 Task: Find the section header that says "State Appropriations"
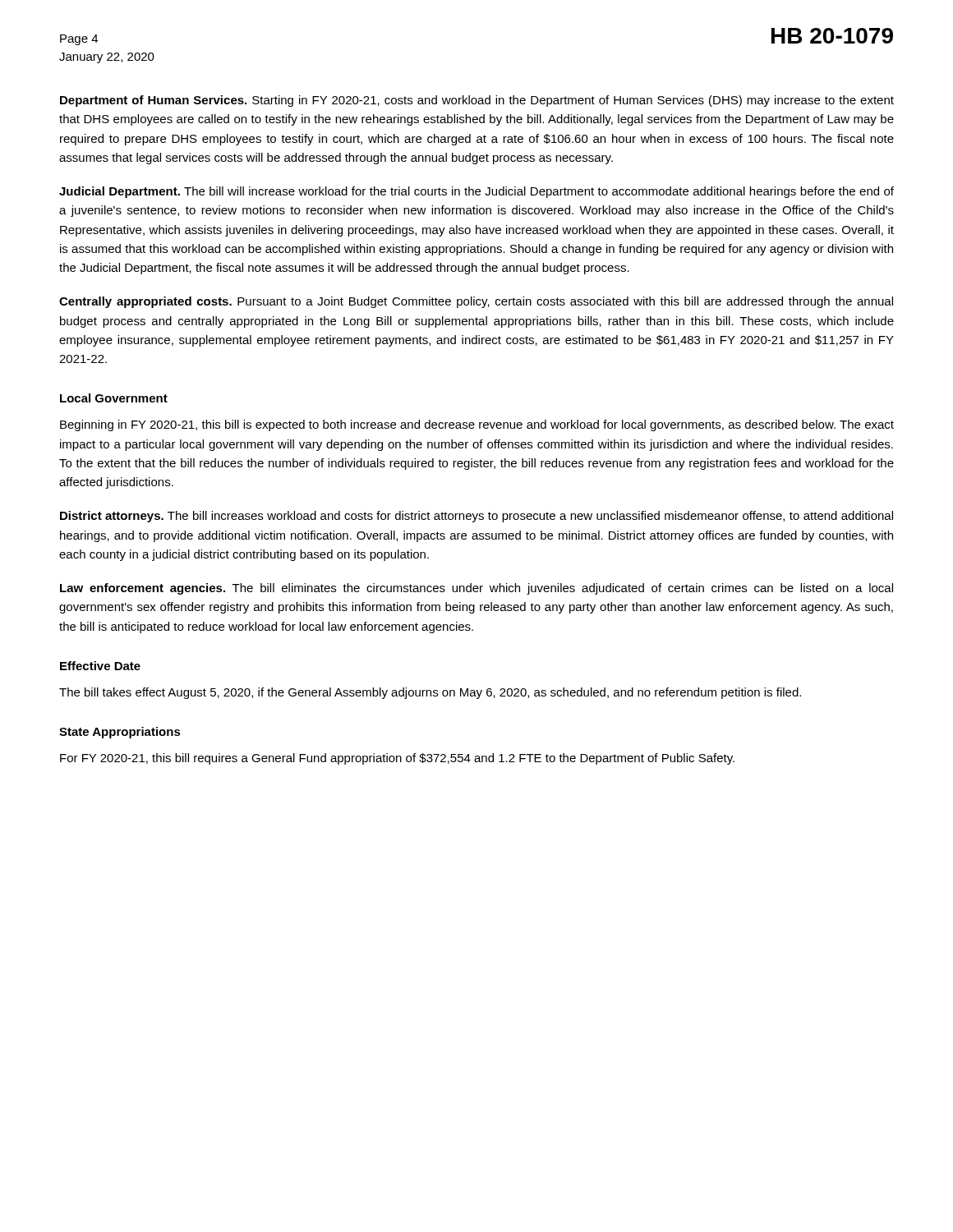click(x=120, y=731)
